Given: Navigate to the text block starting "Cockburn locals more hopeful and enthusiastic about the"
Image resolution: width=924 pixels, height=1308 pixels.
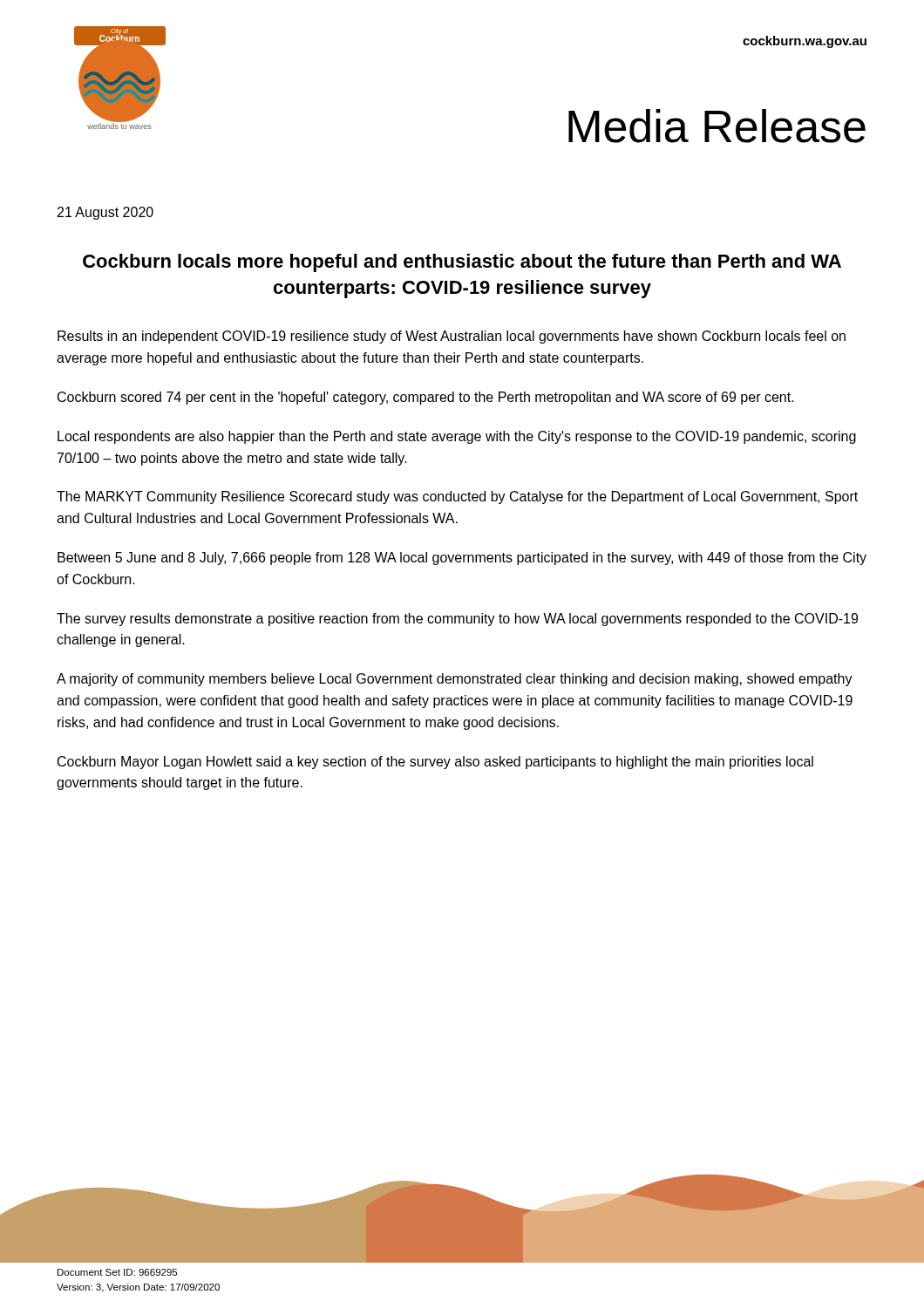Looking at the screenshot, I should pyautogui.click(x=462, y=274).
